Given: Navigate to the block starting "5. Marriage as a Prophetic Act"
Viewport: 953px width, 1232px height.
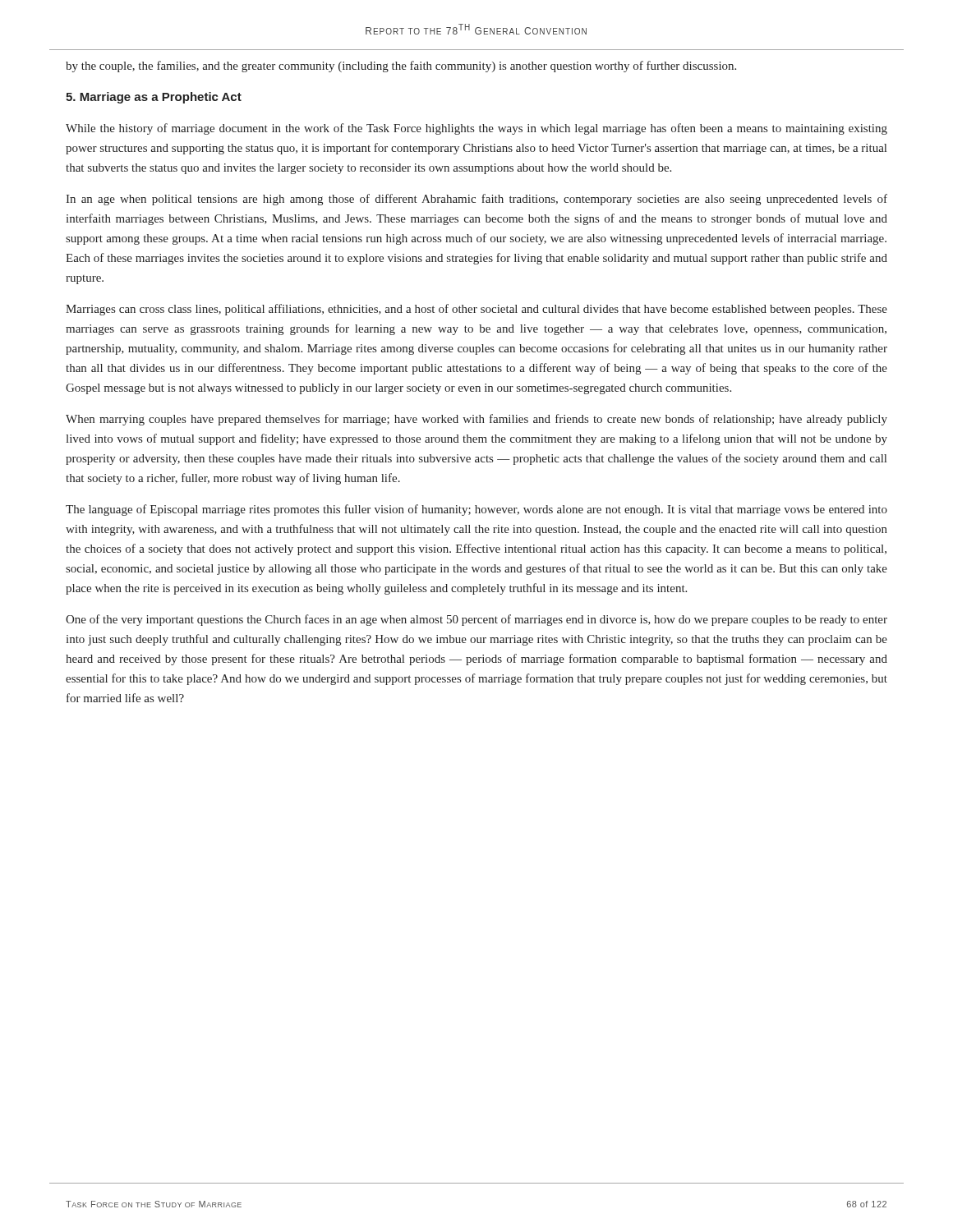Looking at the screenshot, I should 154,98.
